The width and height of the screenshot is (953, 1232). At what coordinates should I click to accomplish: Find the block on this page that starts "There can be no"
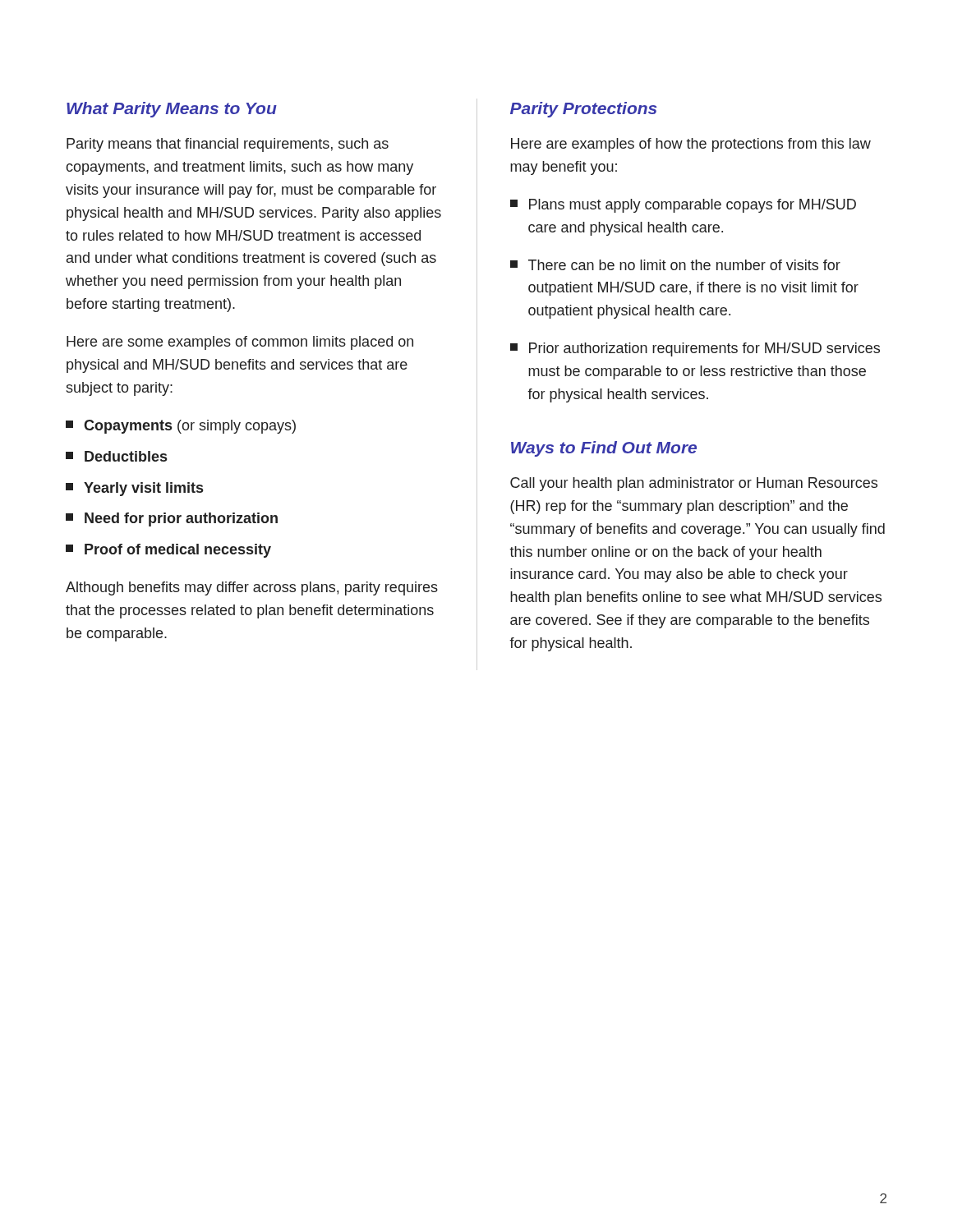click(699, 289)
